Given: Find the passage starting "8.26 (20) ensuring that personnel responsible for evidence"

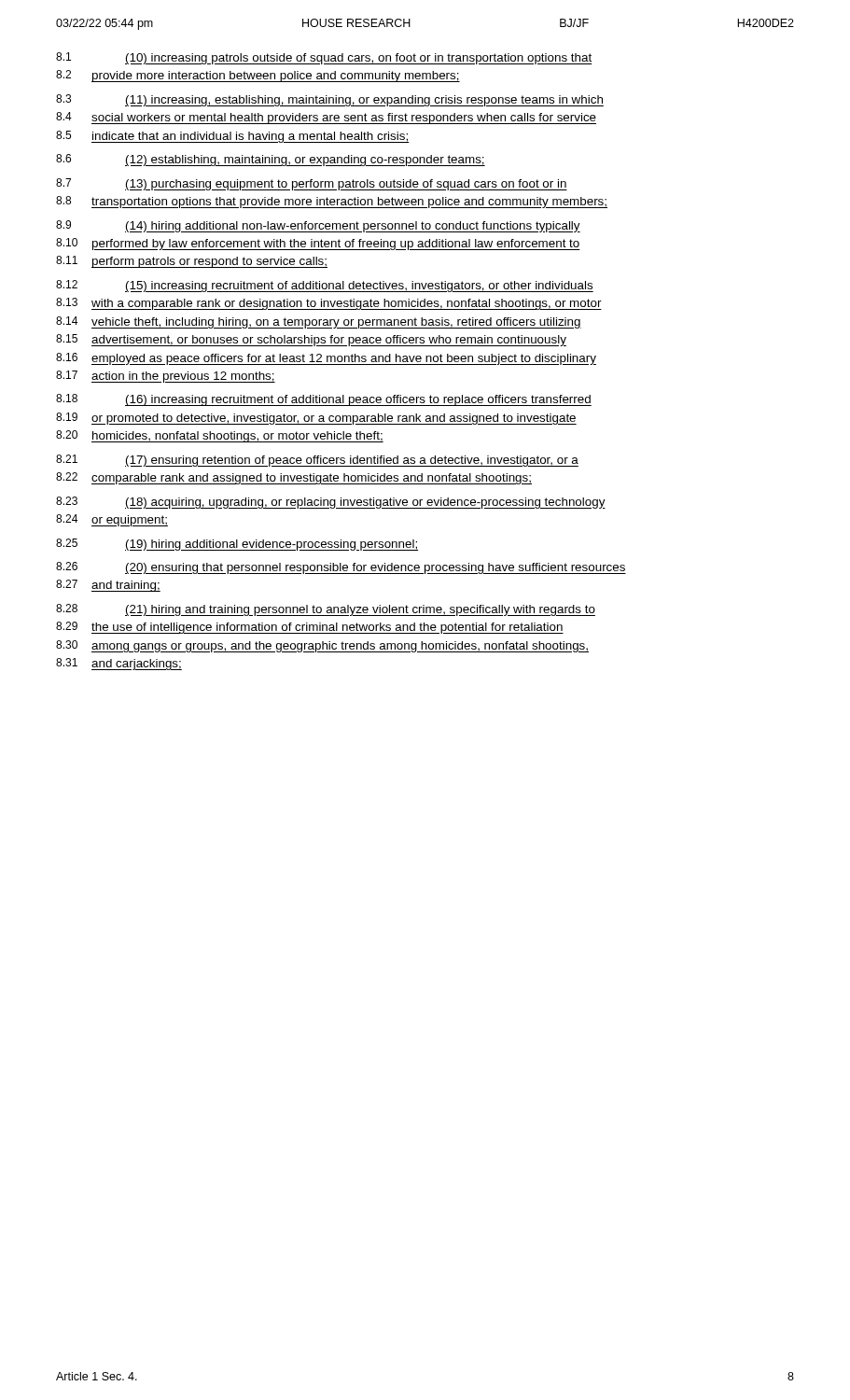Looking at the screenshot, I should pos(425,567).
